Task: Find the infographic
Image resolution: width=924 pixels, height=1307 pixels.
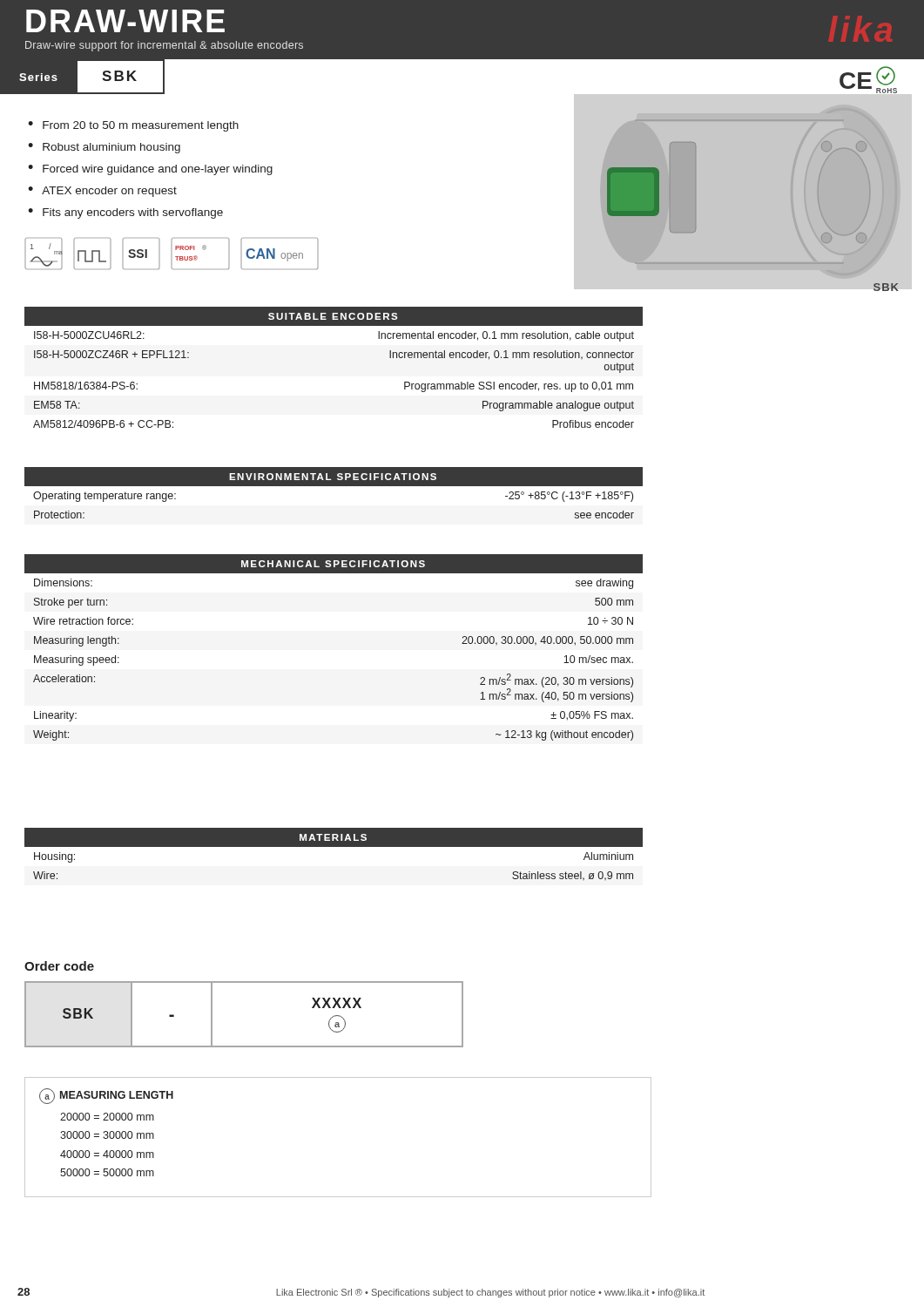Action: (x=172, y=254)
